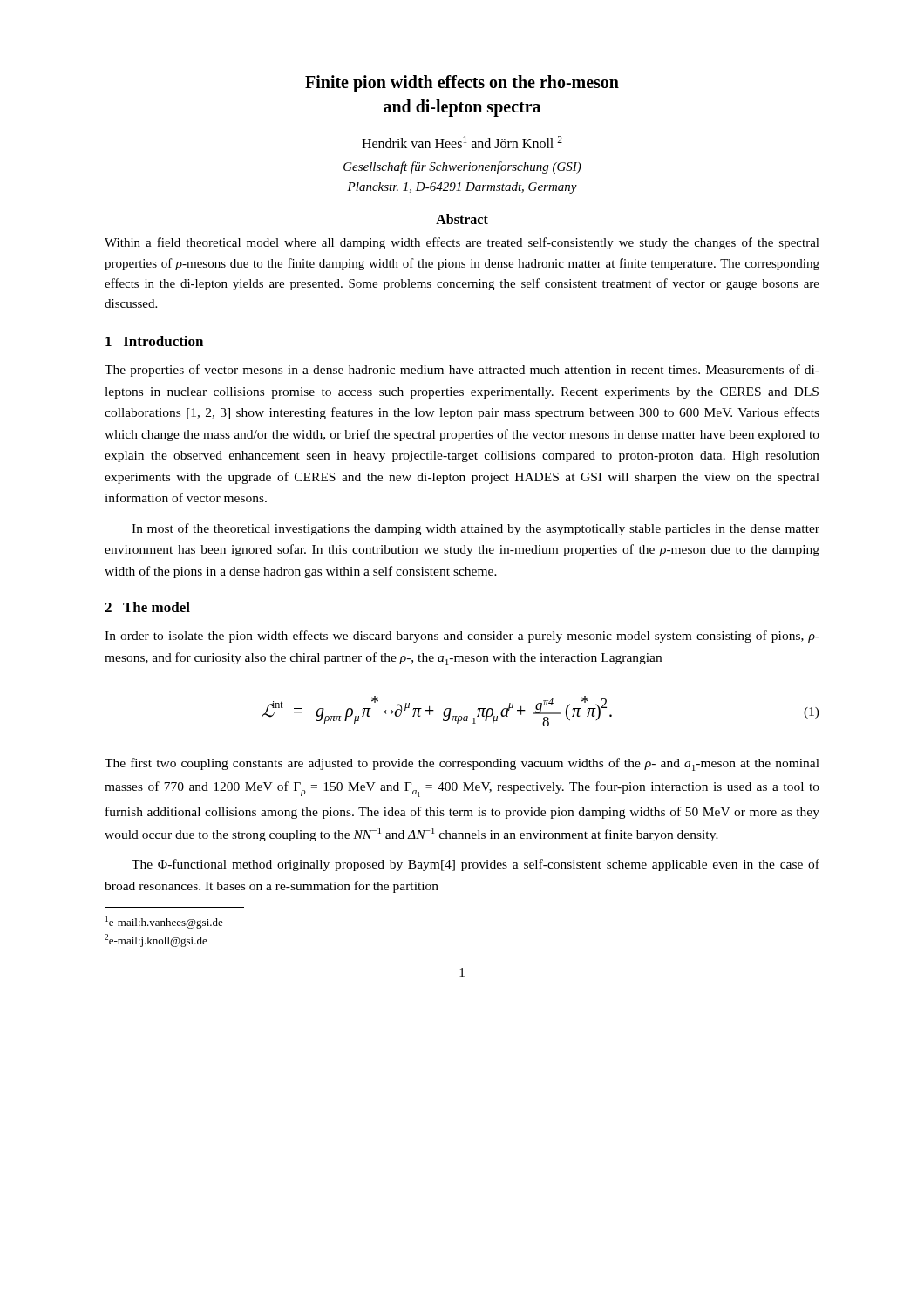Click on the text block that reads "In most of"

point(462,549)
